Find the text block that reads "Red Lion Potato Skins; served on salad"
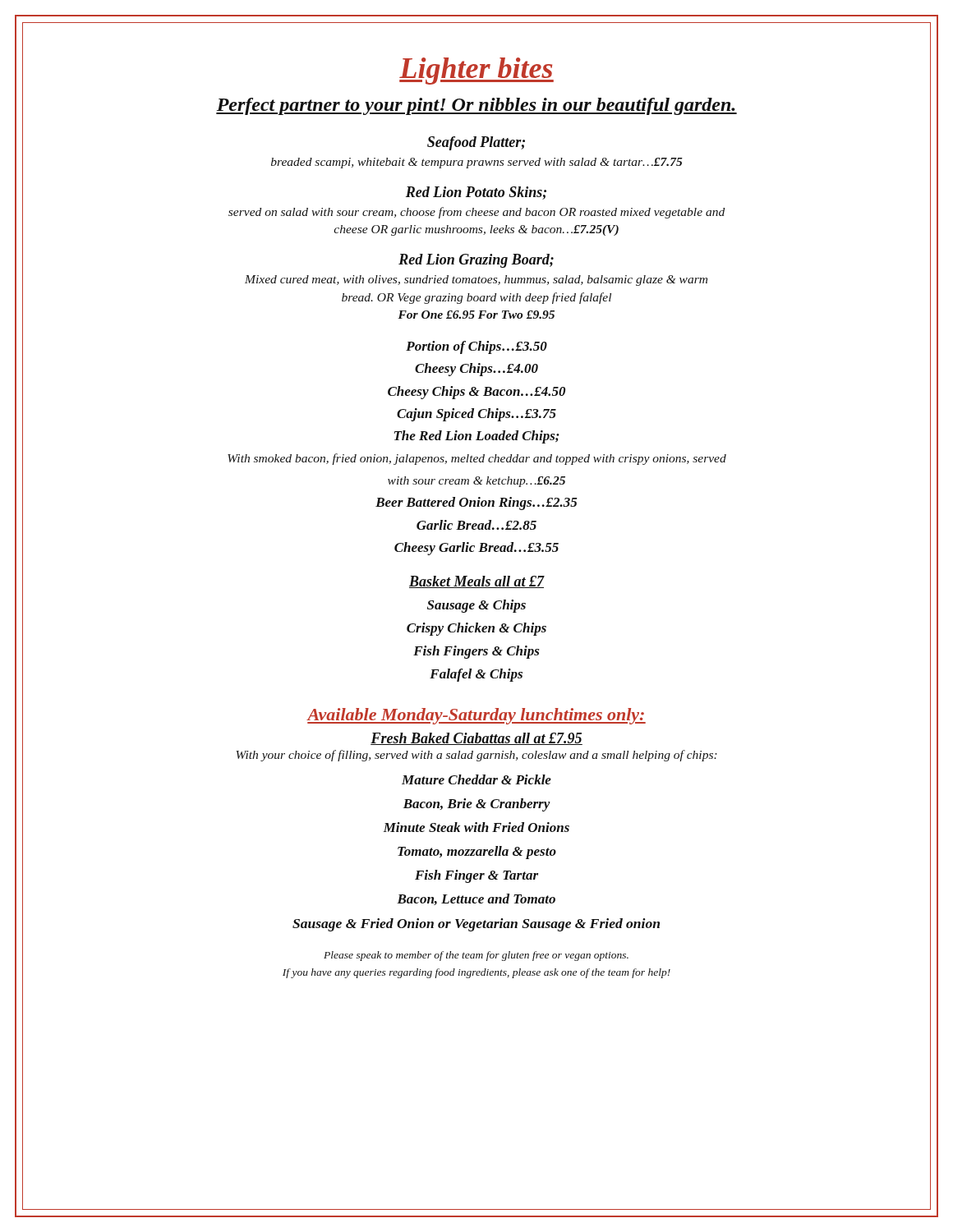 pyautogui.click(x=476, y=211)
